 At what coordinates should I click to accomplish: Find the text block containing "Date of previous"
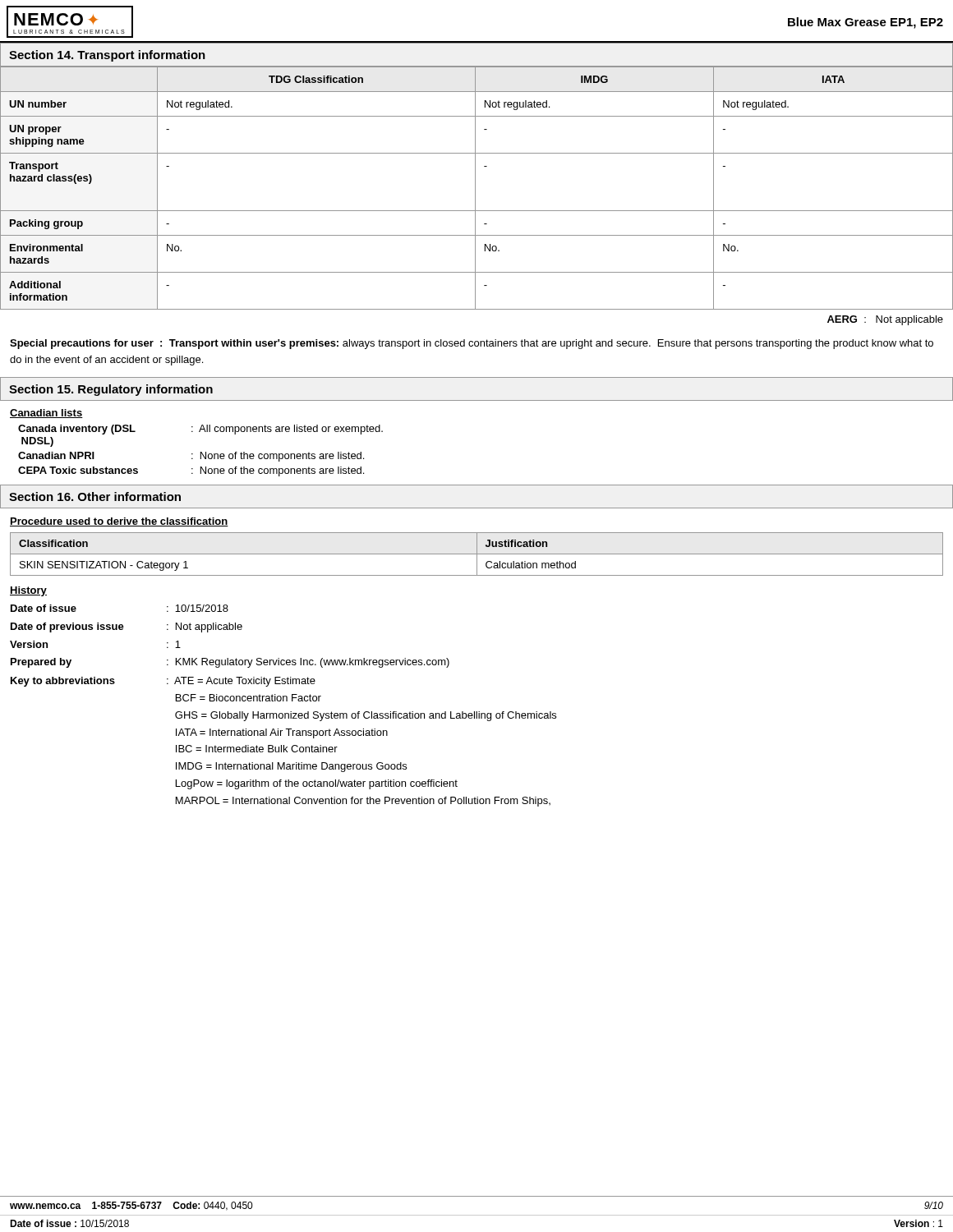tap(126, 627)
